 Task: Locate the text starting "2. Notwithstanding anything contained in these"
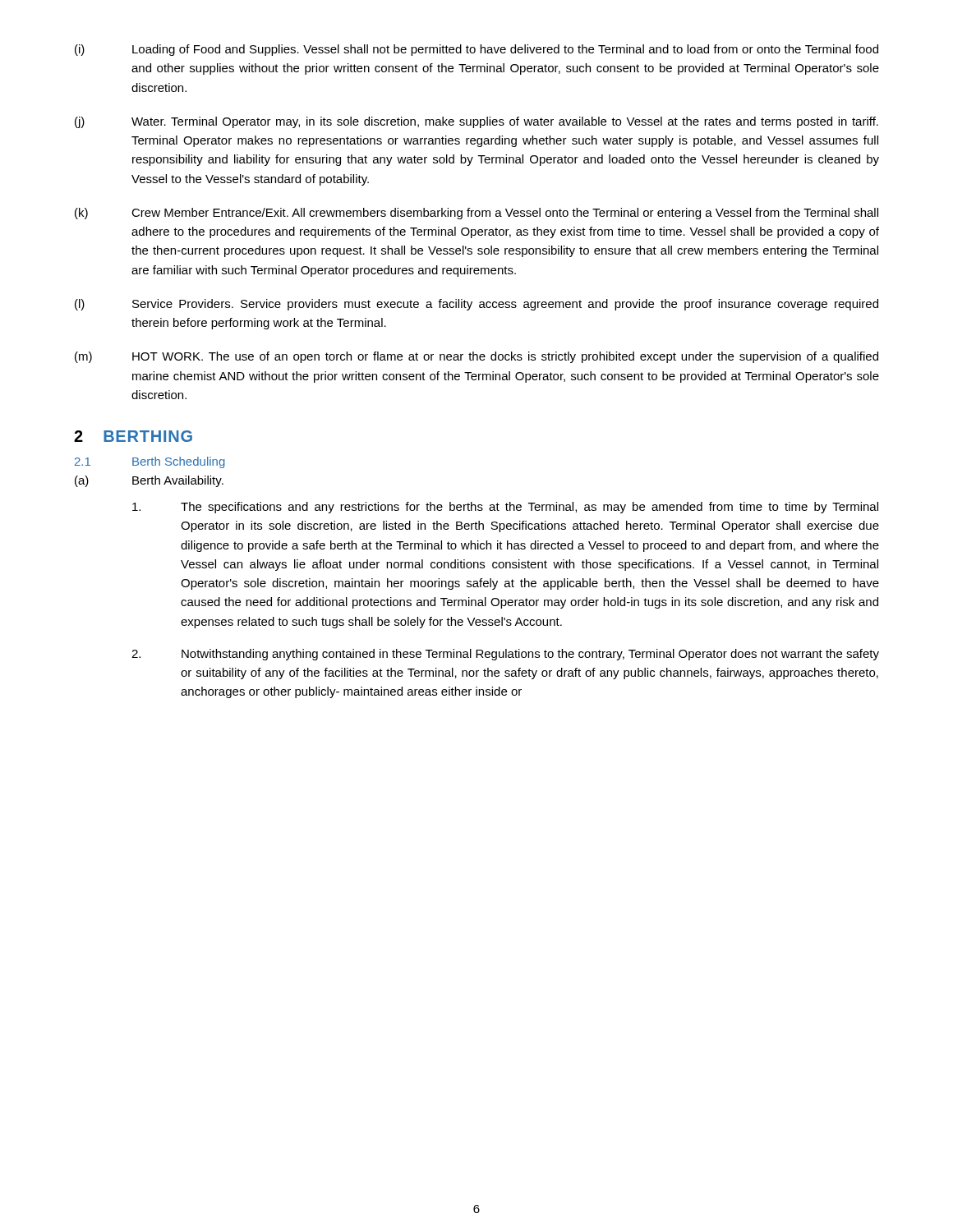click(x=505, y=672)
